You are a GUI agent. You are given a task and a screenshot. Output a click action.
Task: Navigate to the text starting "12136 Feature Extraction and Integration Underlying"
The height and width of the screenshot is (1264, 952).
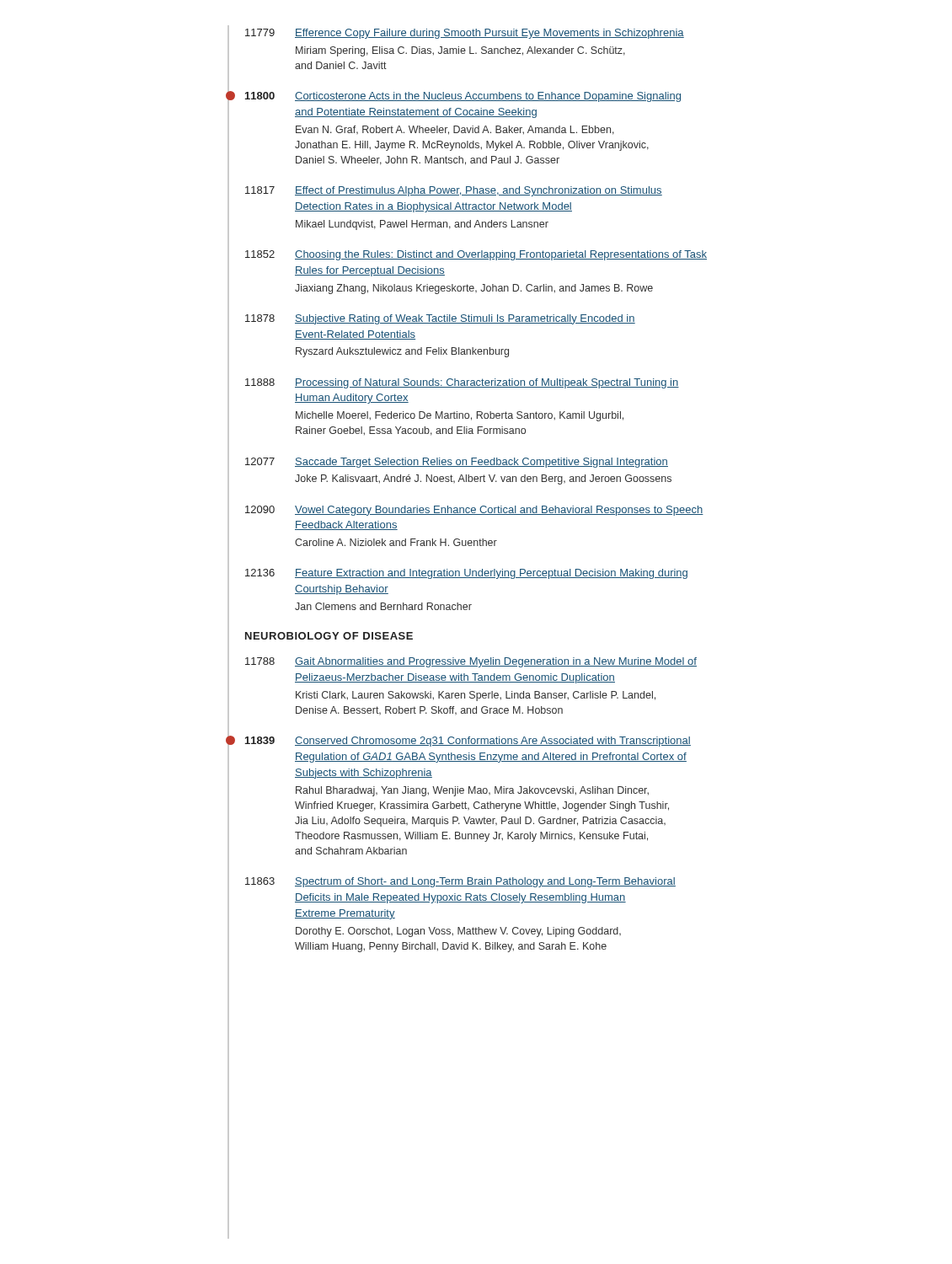(466, 574)
